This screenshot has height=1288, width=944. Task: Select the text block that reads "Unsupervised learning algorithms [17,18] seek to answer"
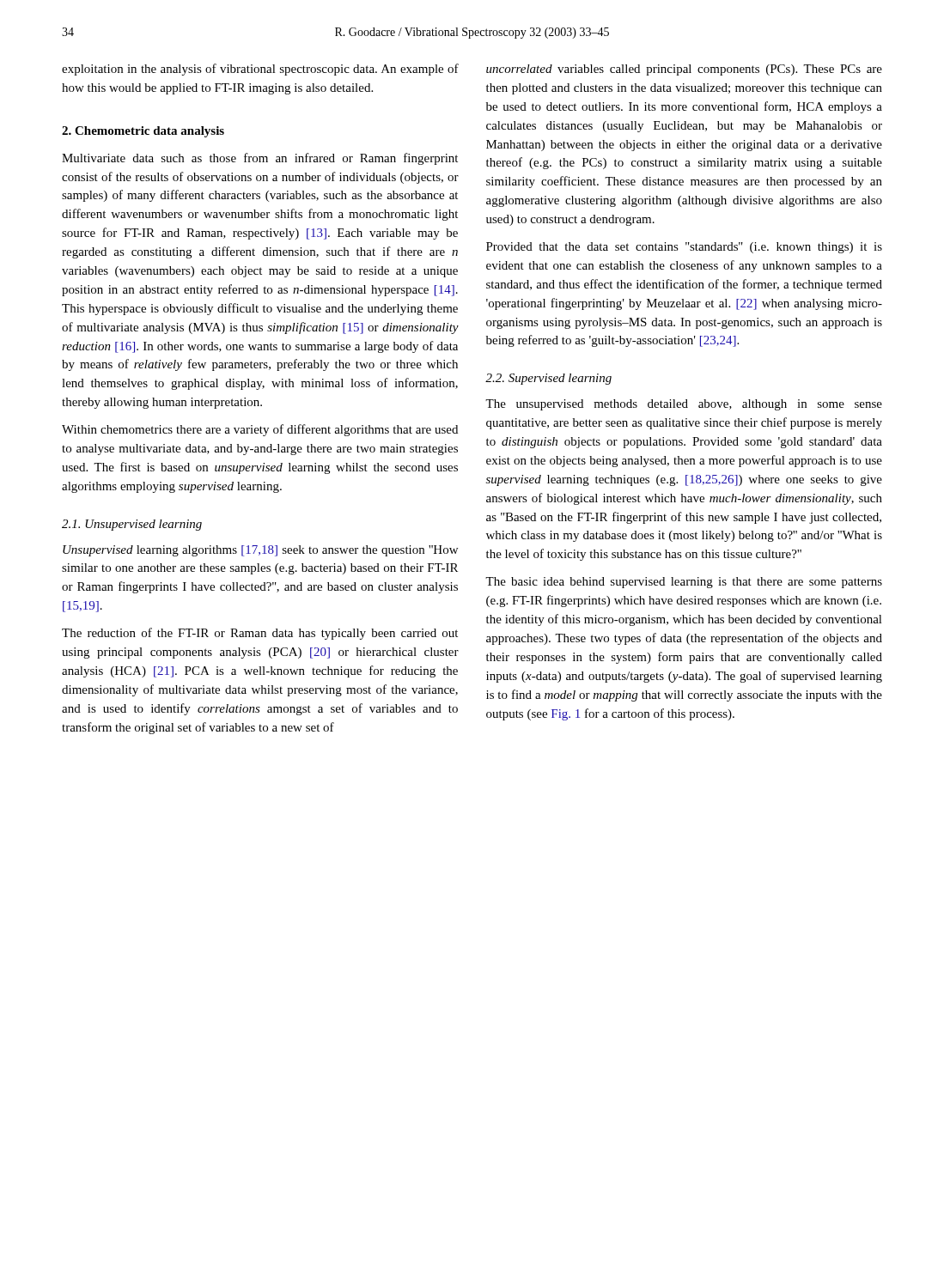click(260, 639)
